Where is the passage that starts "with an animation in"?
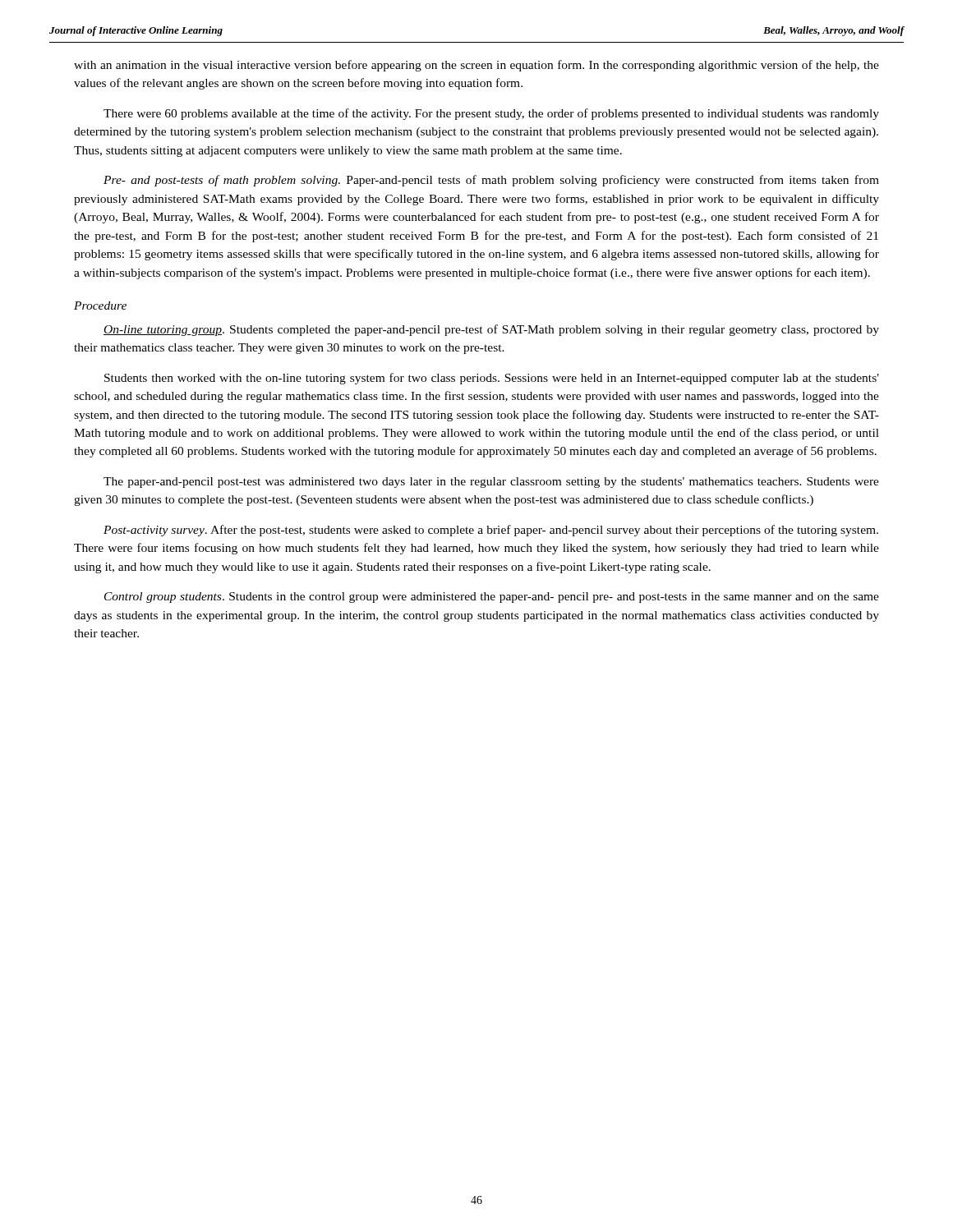Screen dimensions: 1232x953 476,74
